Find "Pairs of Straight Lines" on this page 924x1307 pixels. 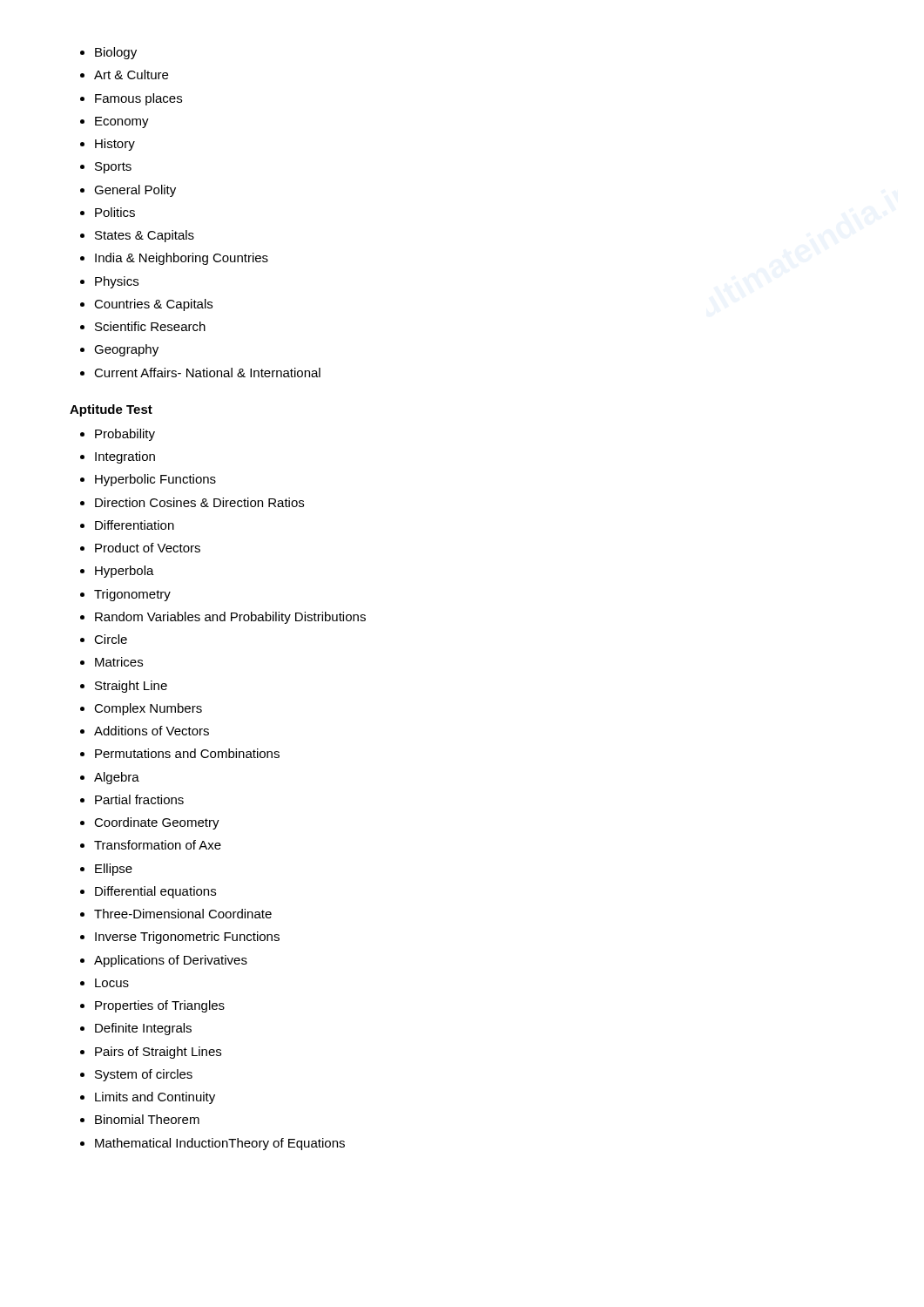(x=158, y=1051)
